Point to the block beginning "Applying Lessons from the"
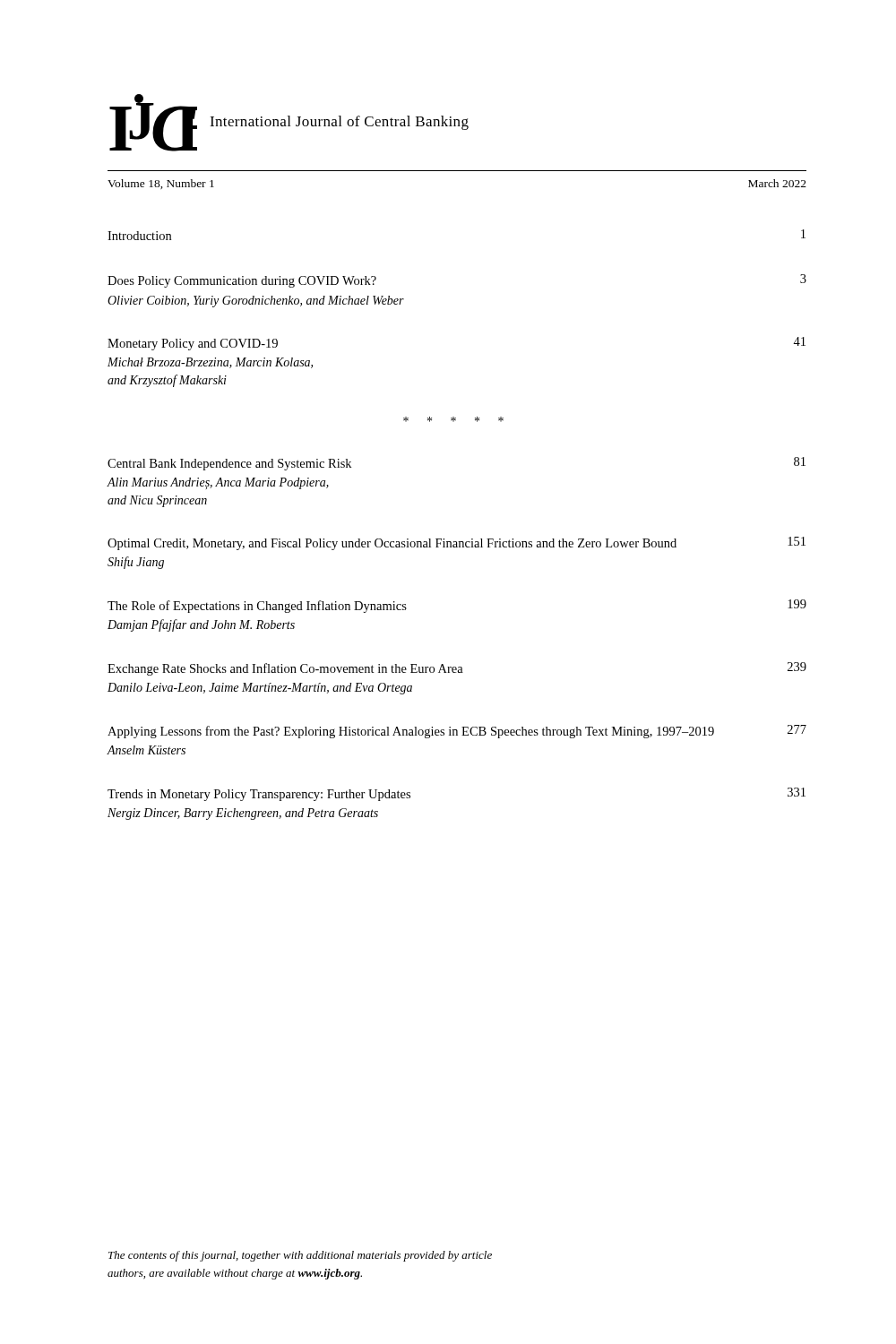 tap(457, 741)
